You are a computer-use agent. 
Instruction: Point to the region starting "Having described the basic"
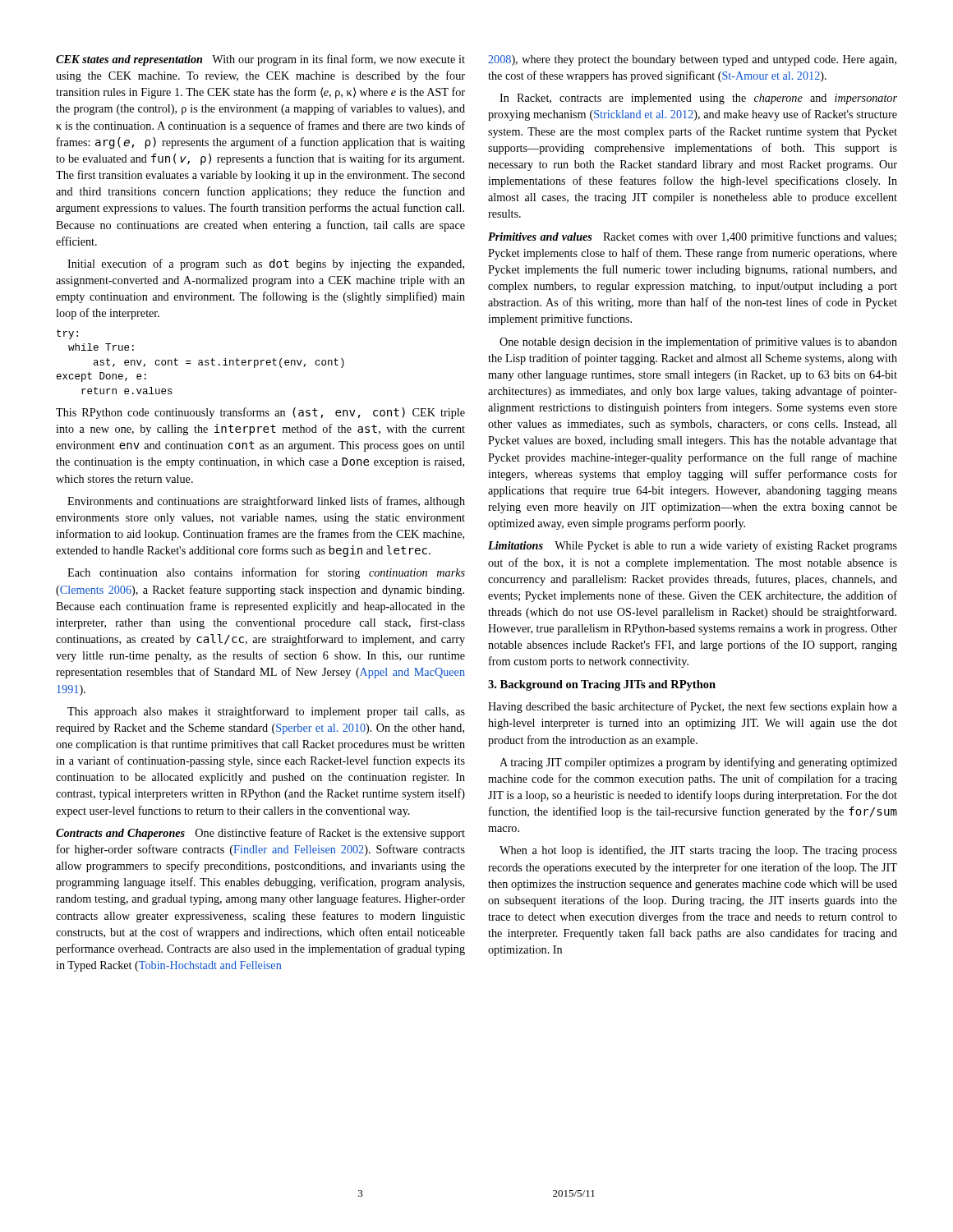click(693, 723)
